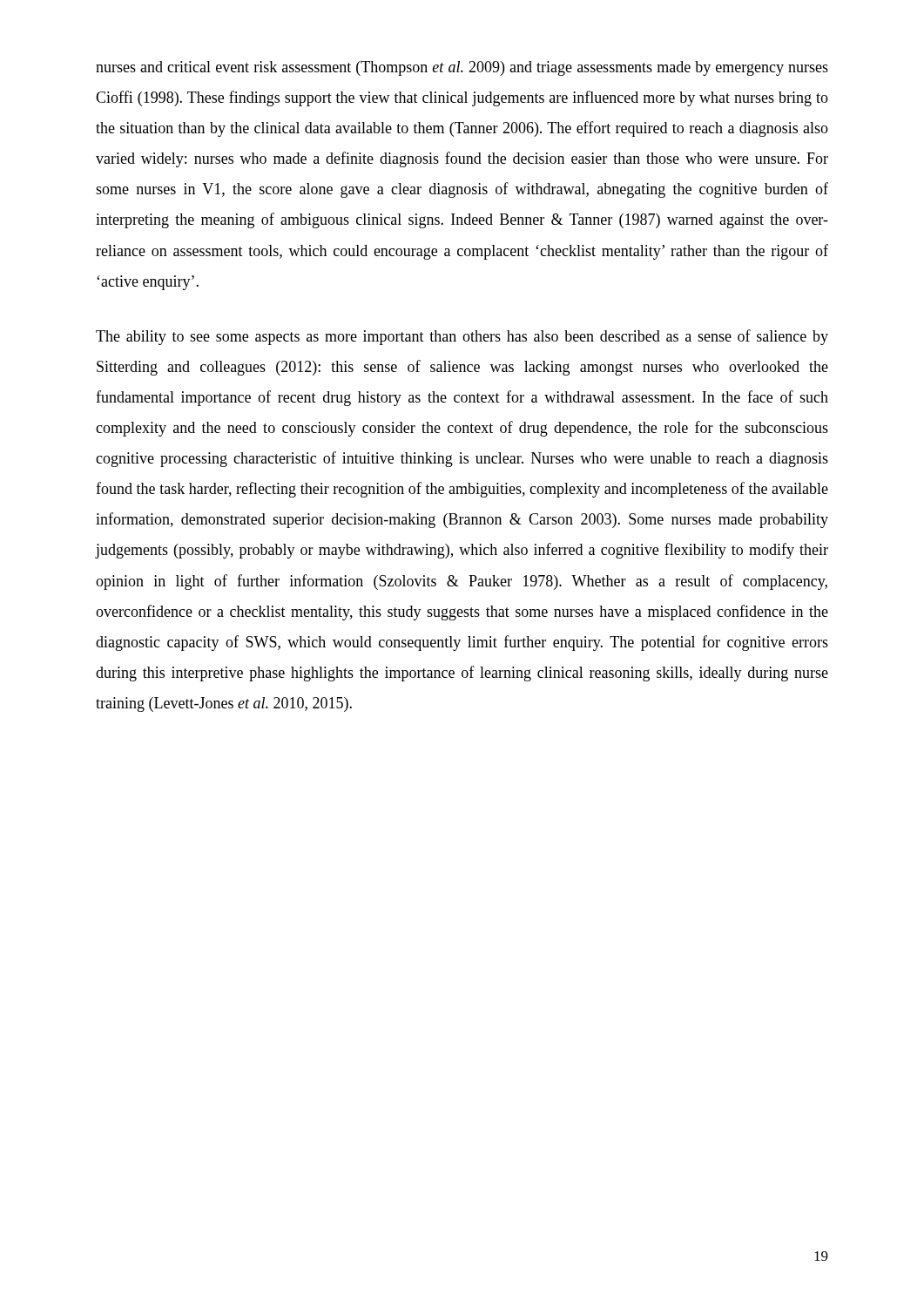
Task: Where is the passage that starts "The ability to see some aspects as more"?
Action: point(462,520)
